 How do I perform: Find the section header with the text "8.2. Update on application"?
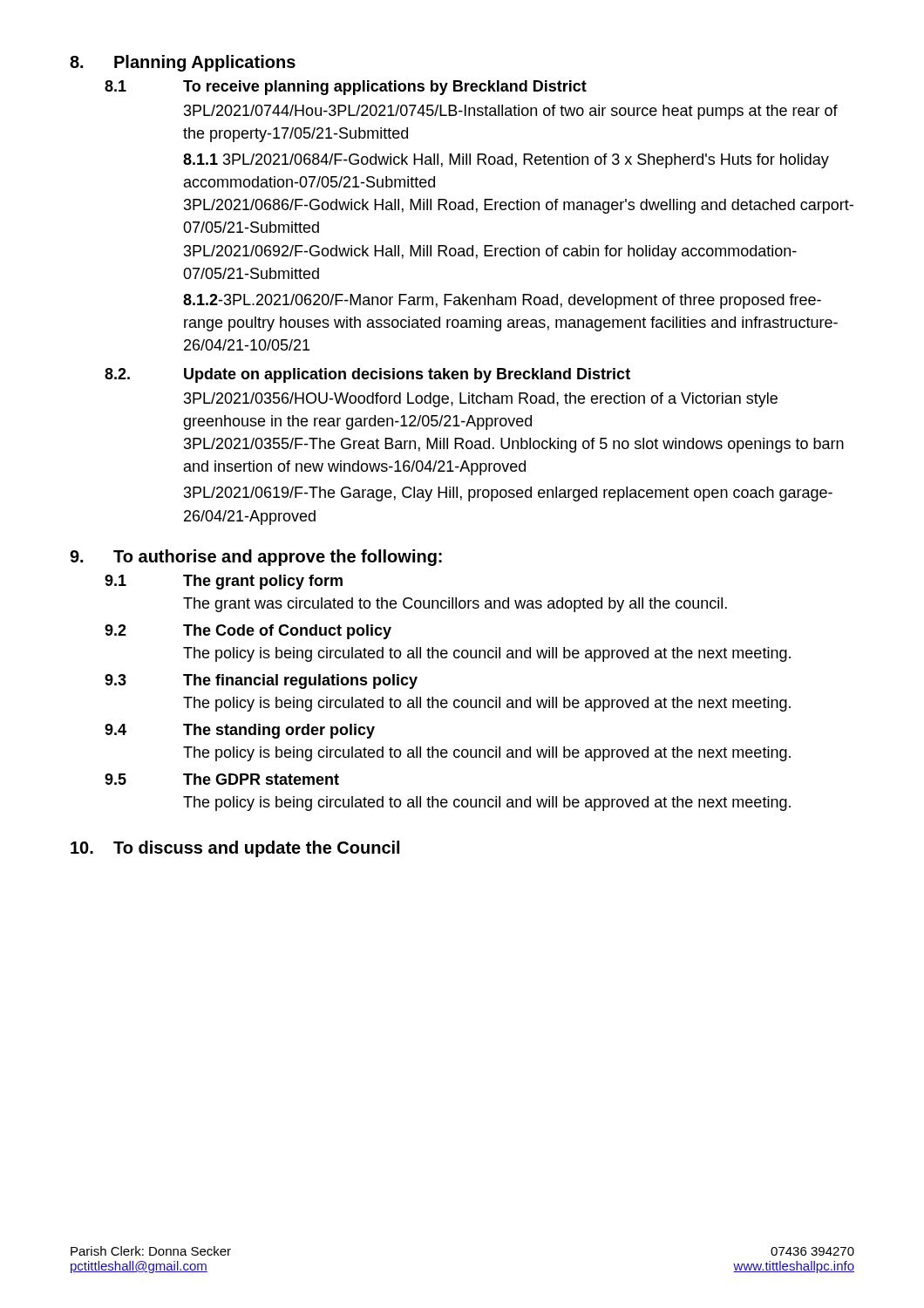click(x=350, y=375)
